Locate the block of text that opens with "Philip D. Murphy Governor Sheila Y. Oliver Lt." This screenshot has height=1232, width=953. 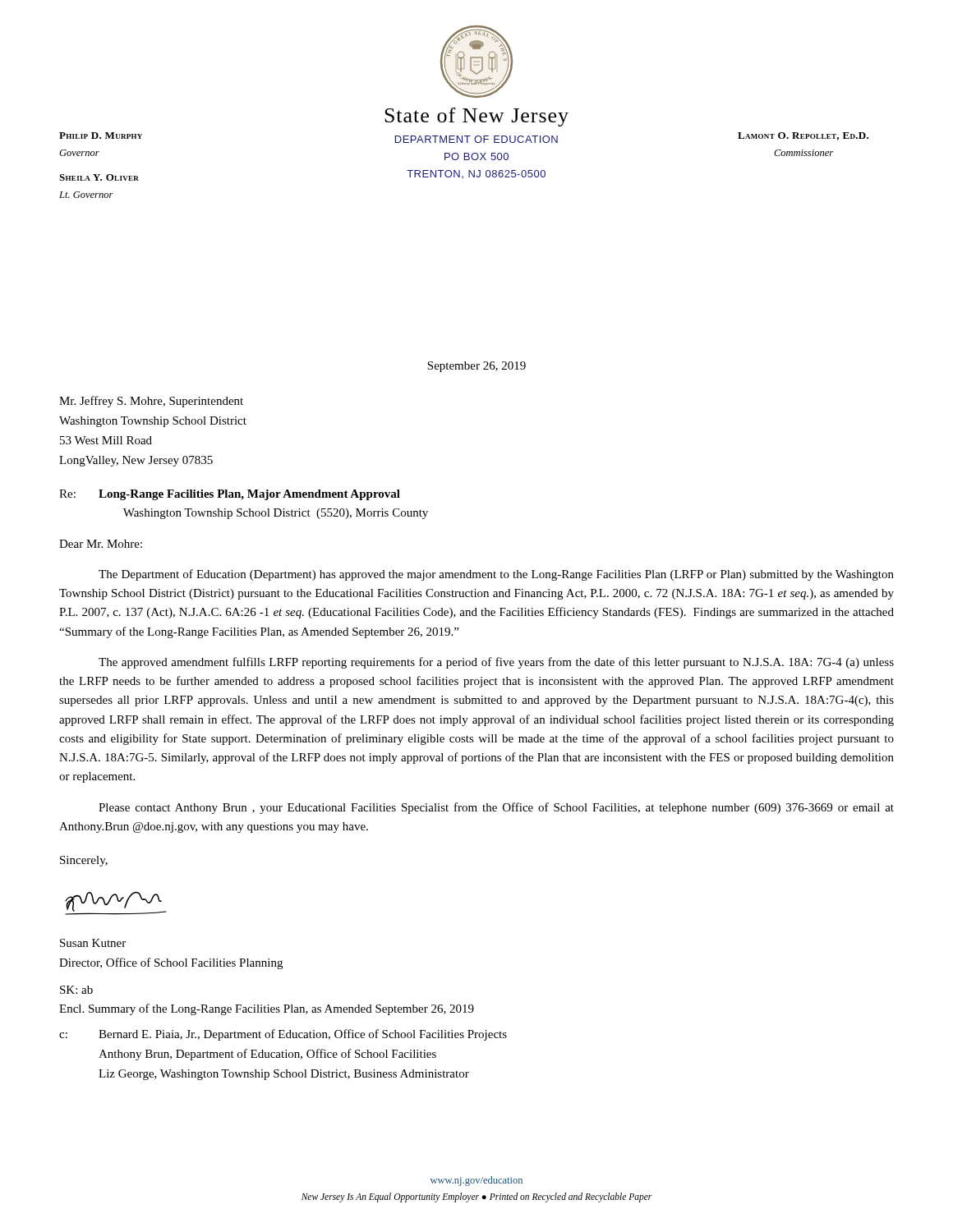(129, 165)
